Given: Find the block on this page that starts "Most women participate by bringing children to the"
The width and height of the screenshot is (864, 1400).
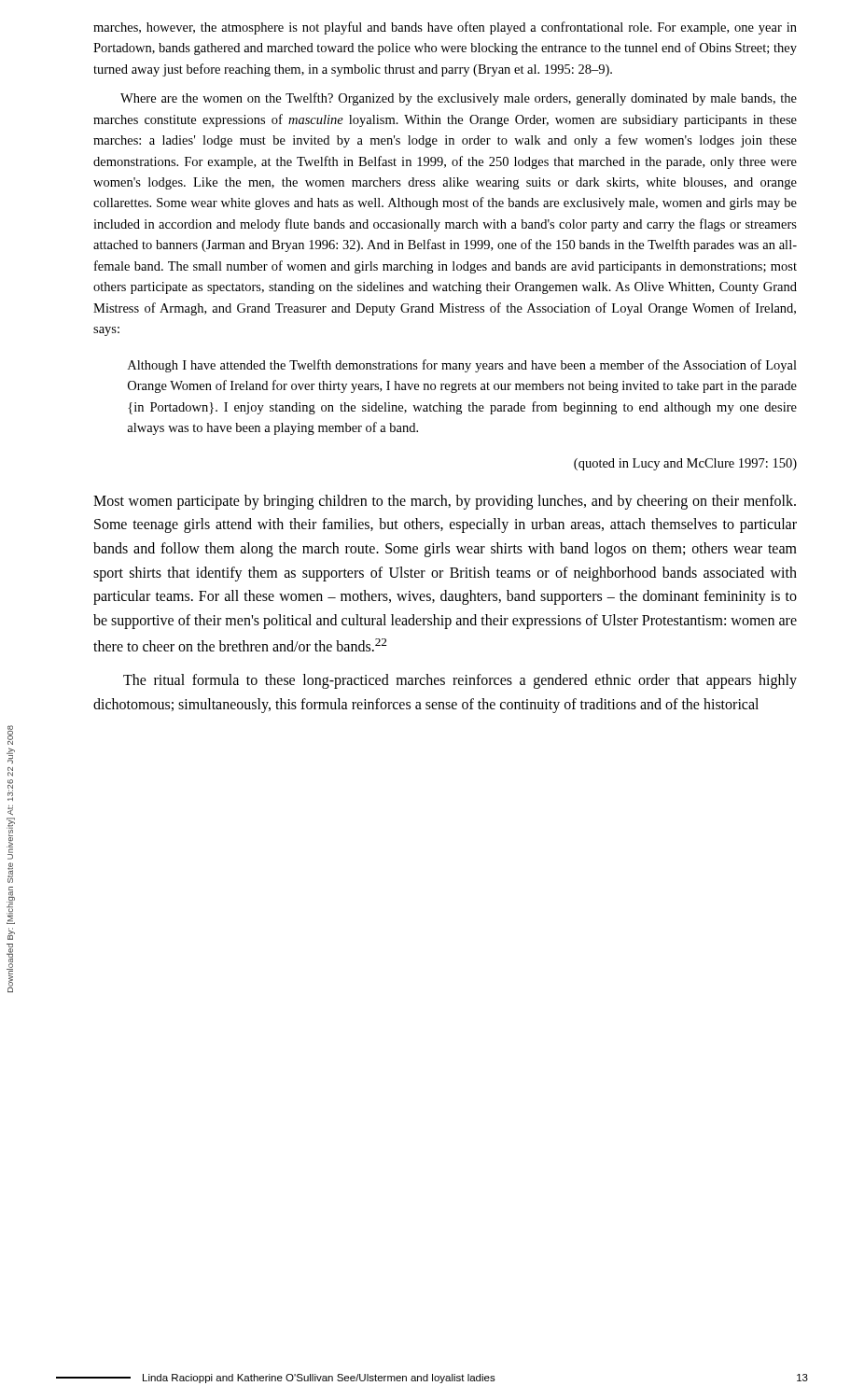Looking at the screenshot, I should [445, 602].
